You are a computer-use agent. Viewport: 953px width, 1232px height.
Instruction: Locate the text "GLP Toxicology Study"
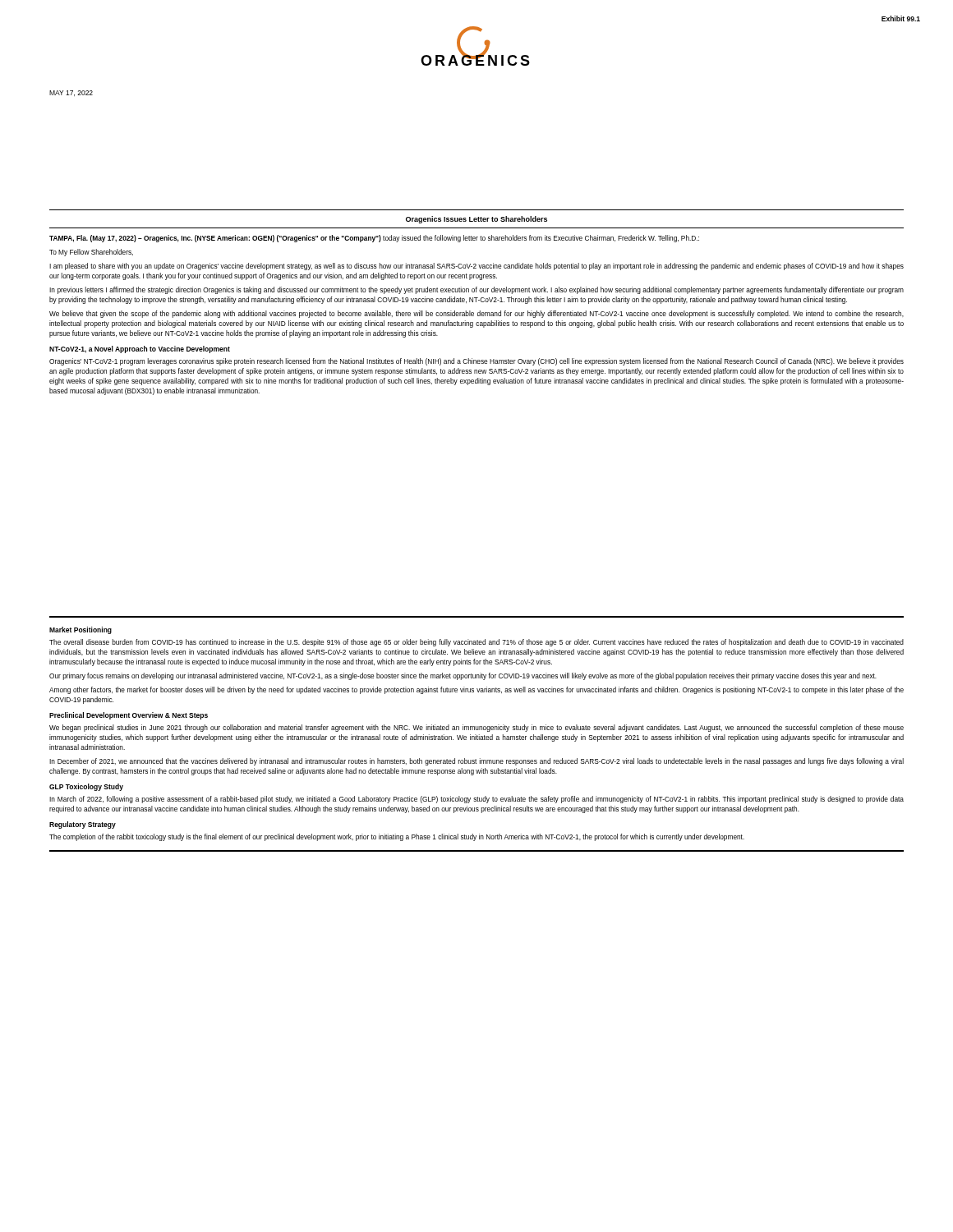pos(86,787)
